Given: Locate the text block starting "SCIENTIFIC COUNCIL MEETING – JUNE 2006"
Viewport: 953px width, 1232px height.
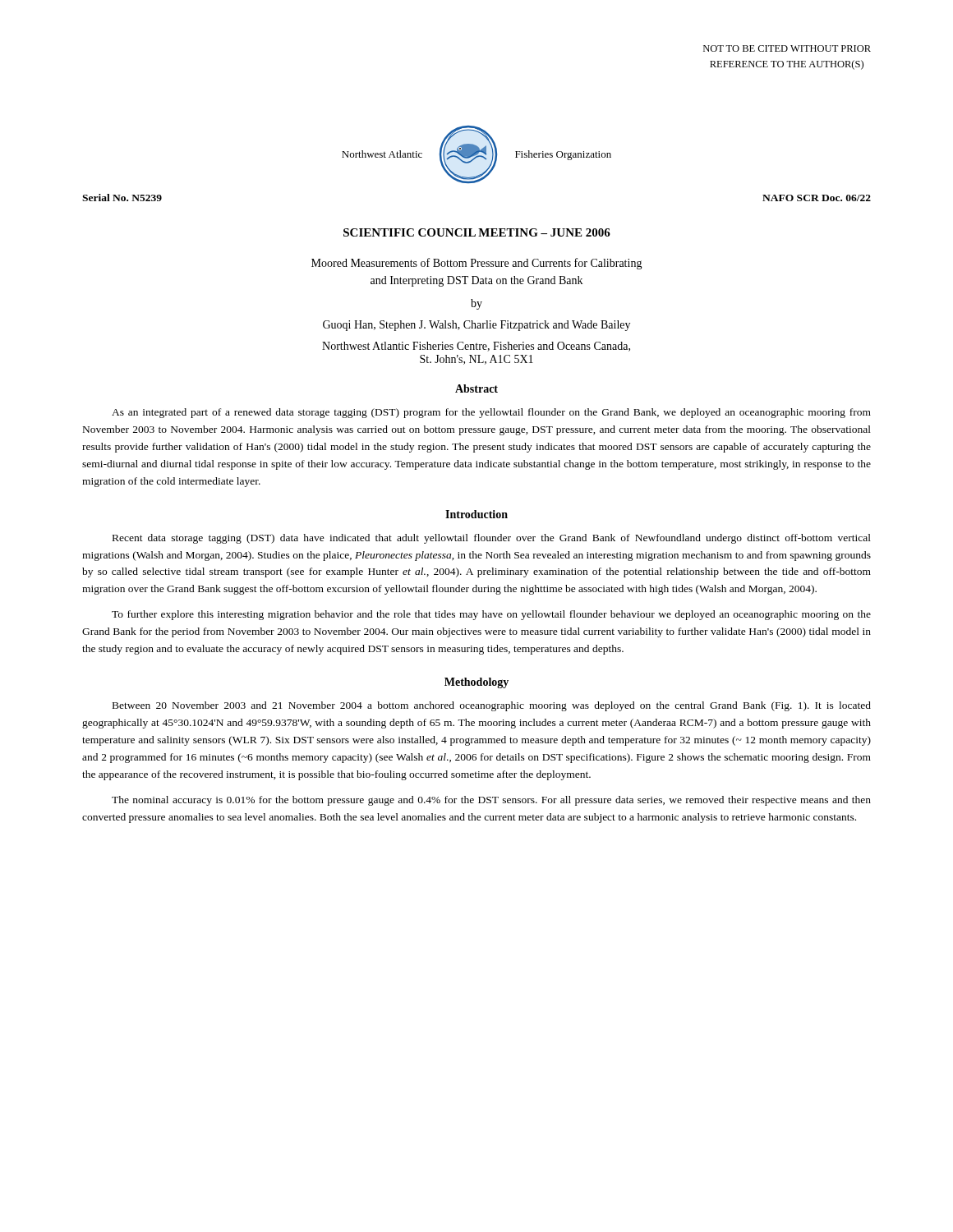Looking at the screenshot, I should pos(476,232).
